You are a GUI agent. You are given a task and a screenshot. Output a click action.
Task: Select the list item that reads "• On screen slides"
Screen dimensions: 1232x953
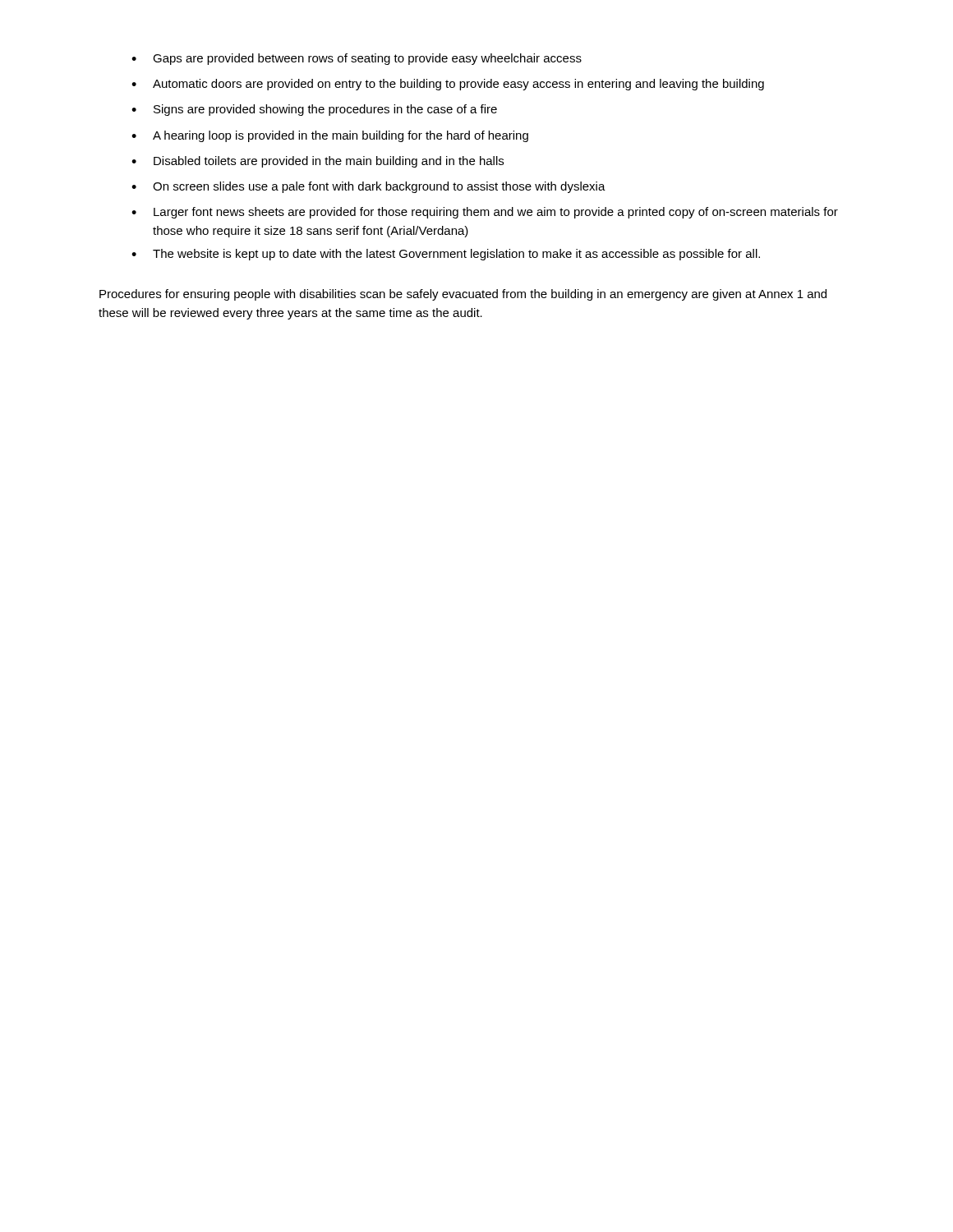click(x=493, y=188)
